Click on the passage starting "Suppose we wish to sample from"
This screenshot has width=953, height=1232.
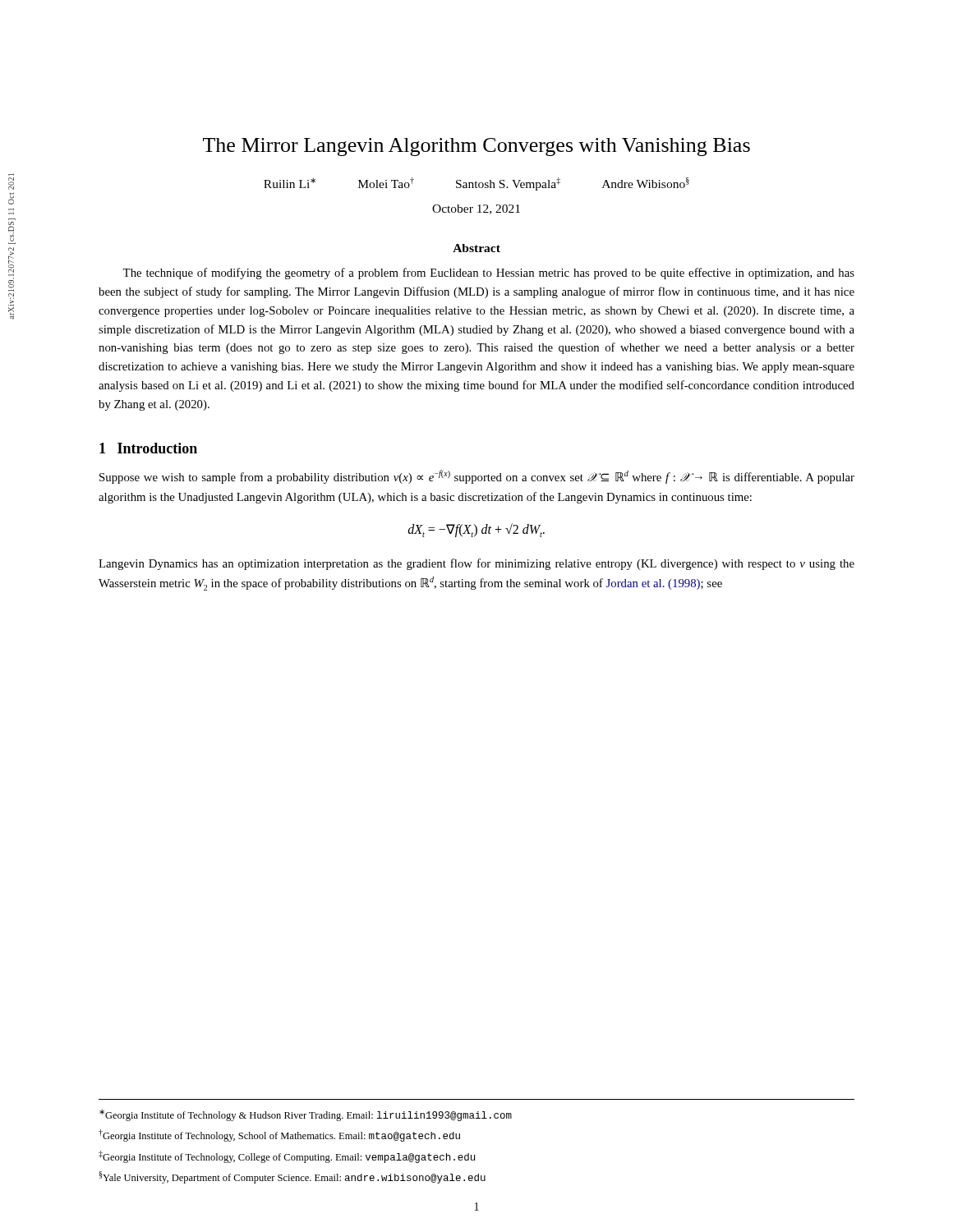pos(476,486)
